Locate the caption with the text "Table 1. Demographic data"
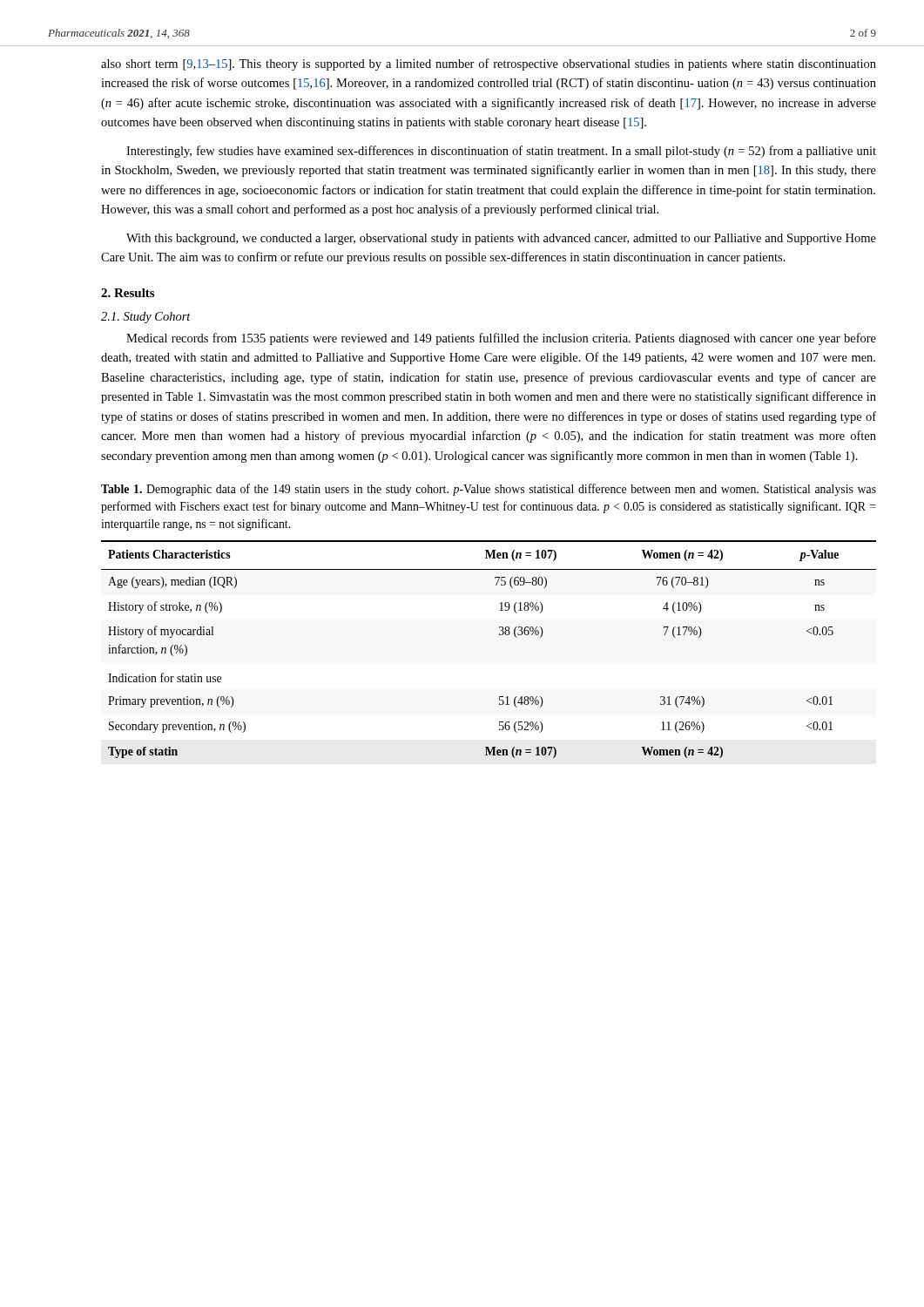Viewport: 924px width, 1307px height. [489, 507]
